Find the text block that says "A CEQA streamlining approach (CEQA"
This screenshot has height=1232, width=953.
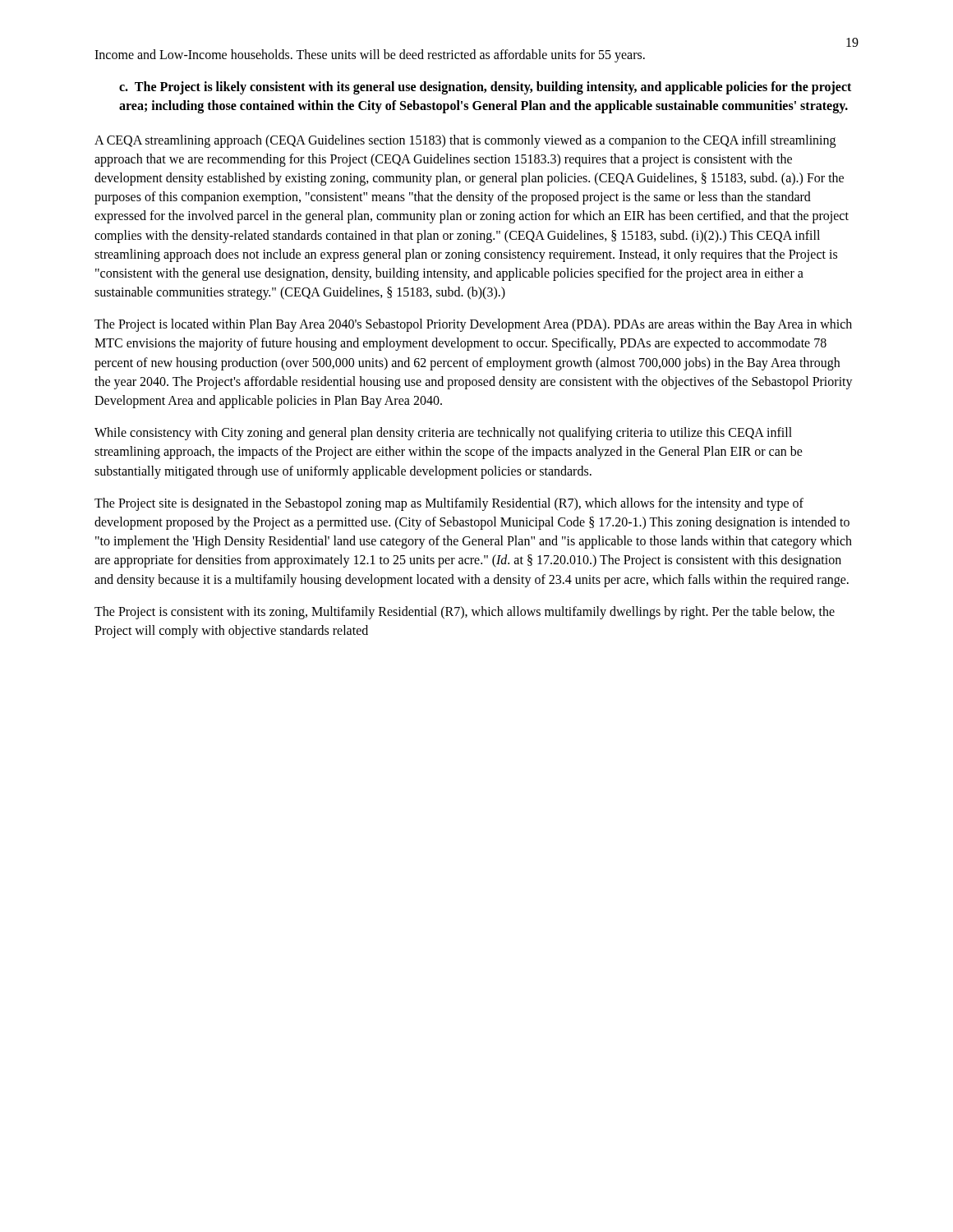(x=476, y=216)
